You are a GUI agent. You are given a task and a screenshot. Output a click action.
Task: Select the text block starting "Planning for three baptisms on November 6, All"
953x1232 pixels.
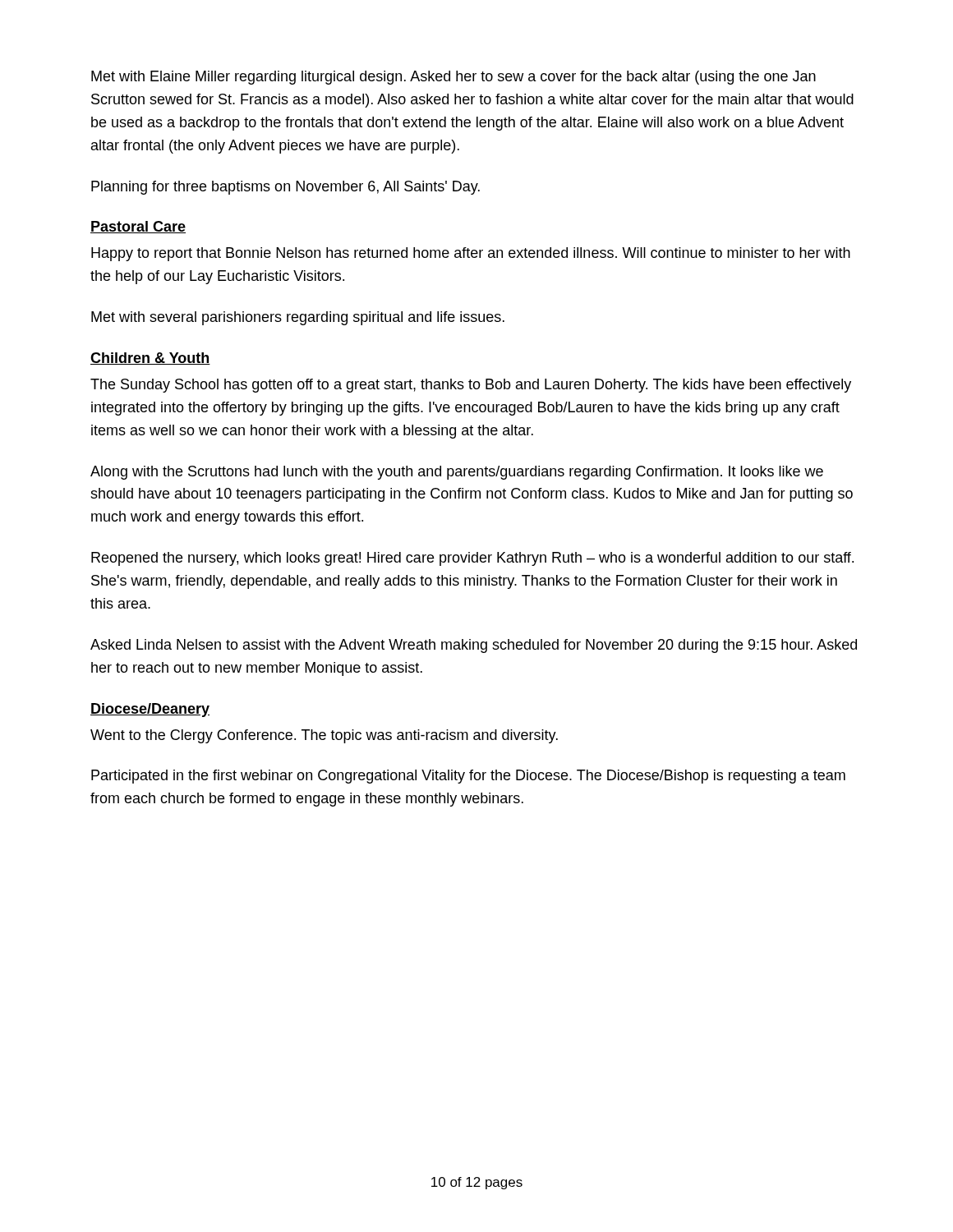pos(286,186)
